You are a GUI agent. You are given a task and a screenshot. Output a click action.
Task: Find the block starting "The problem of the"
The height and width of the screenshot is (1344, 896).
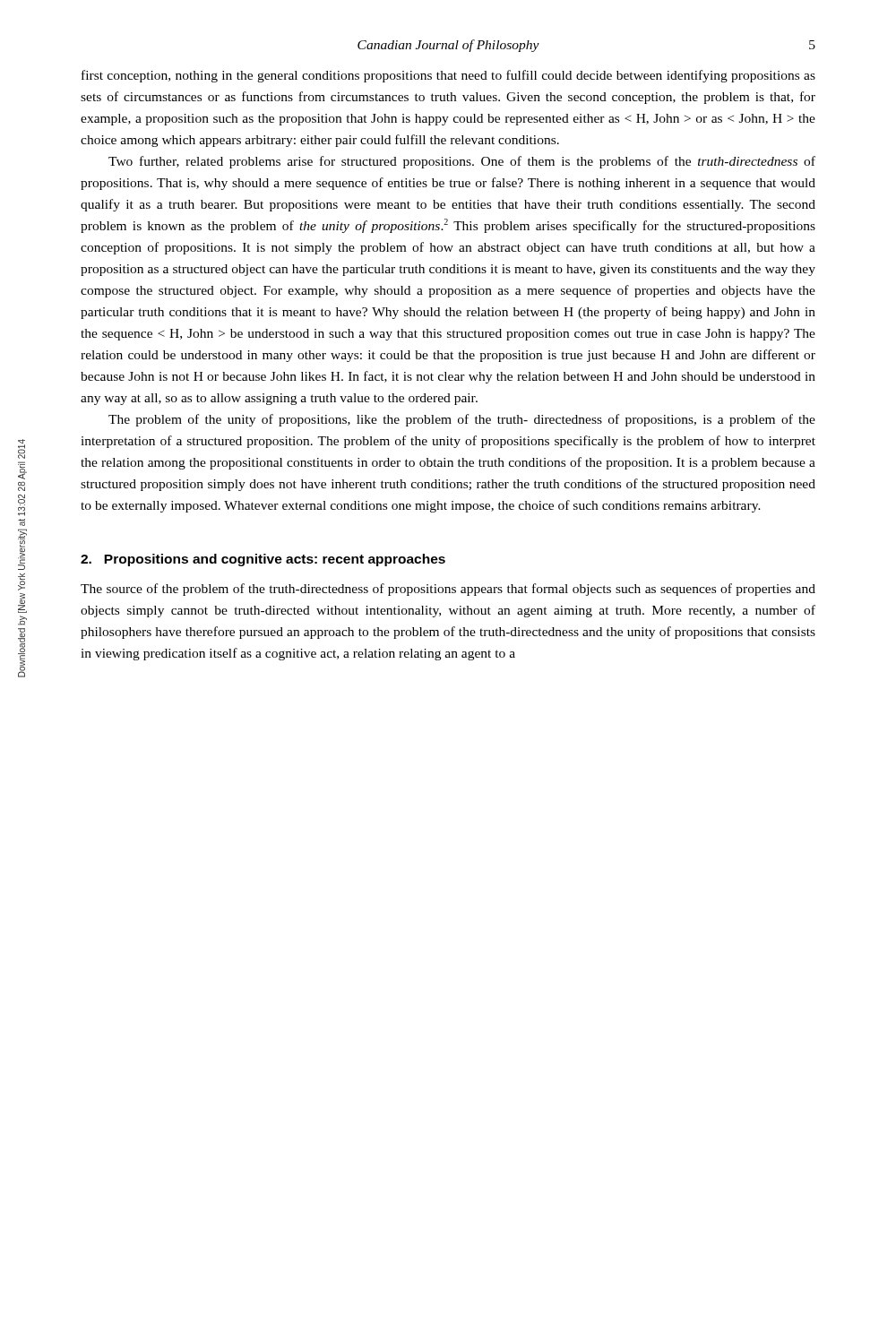[x=448, y=463]
